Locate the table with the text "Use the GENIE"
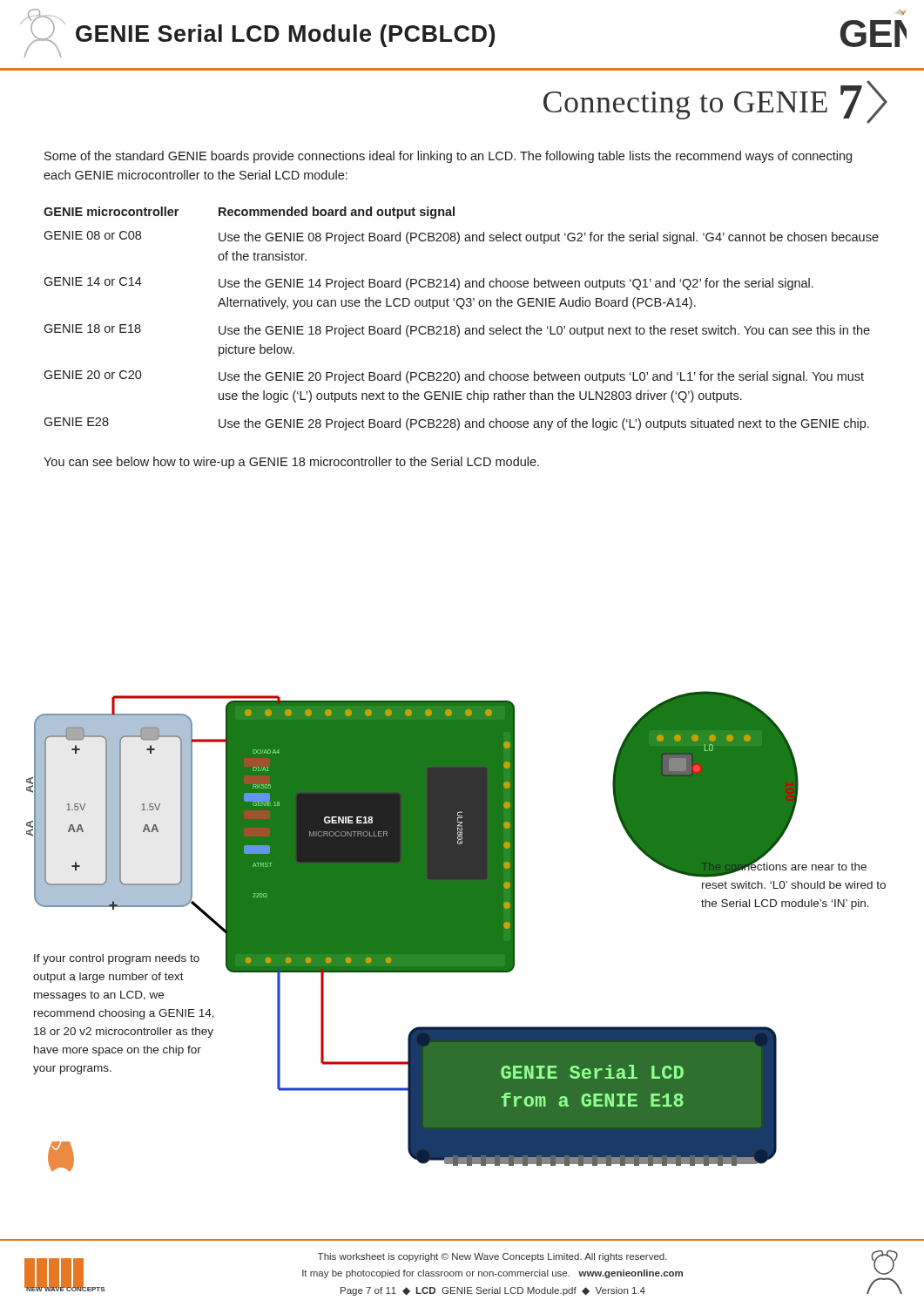The height and width of the screenshot is (1307, 924). click(x=462, y=320)
